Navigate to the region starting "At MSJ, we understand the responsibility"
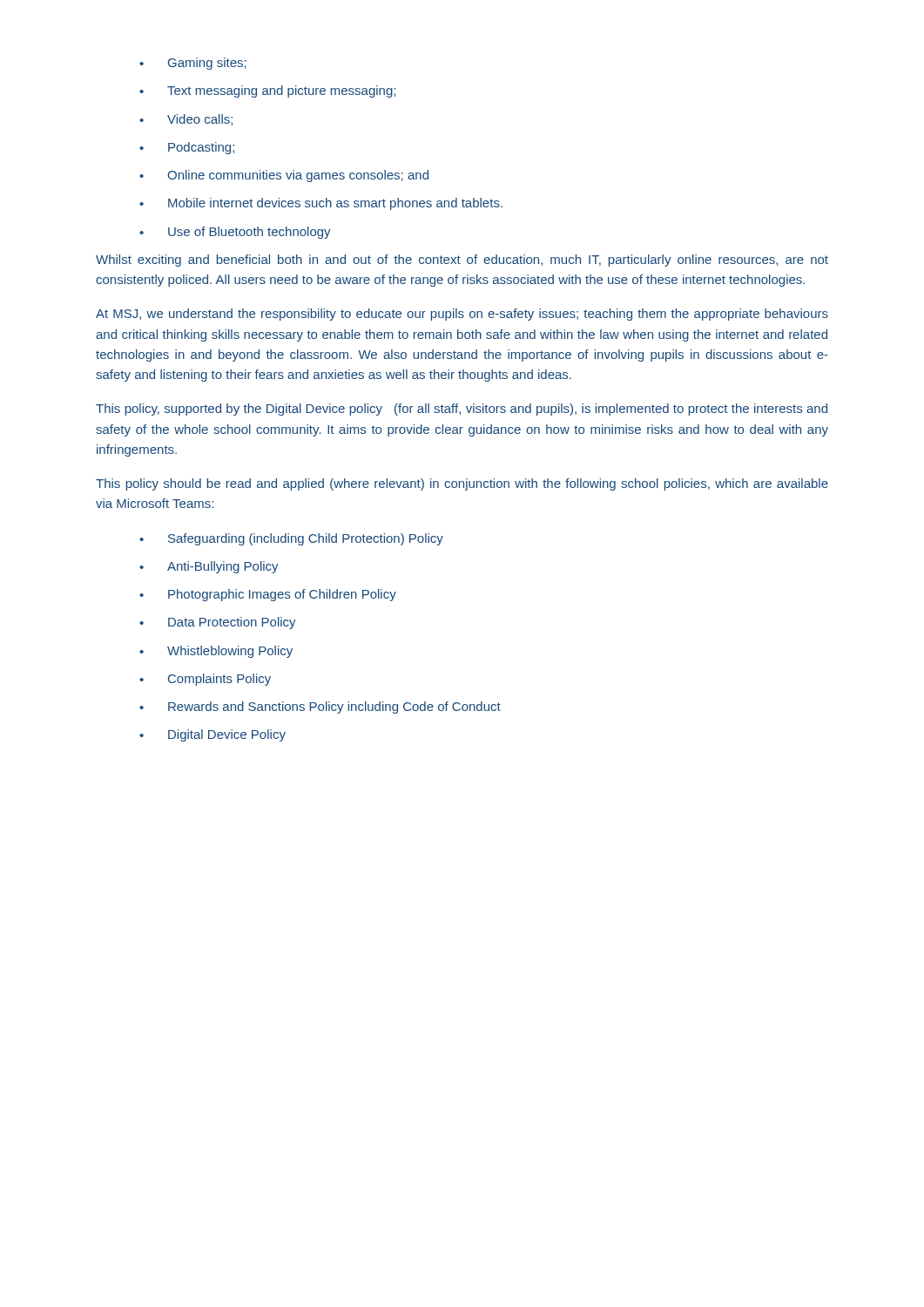Image resolution: width=924 pixels, height=1307 pixels. tap(462, 344)
